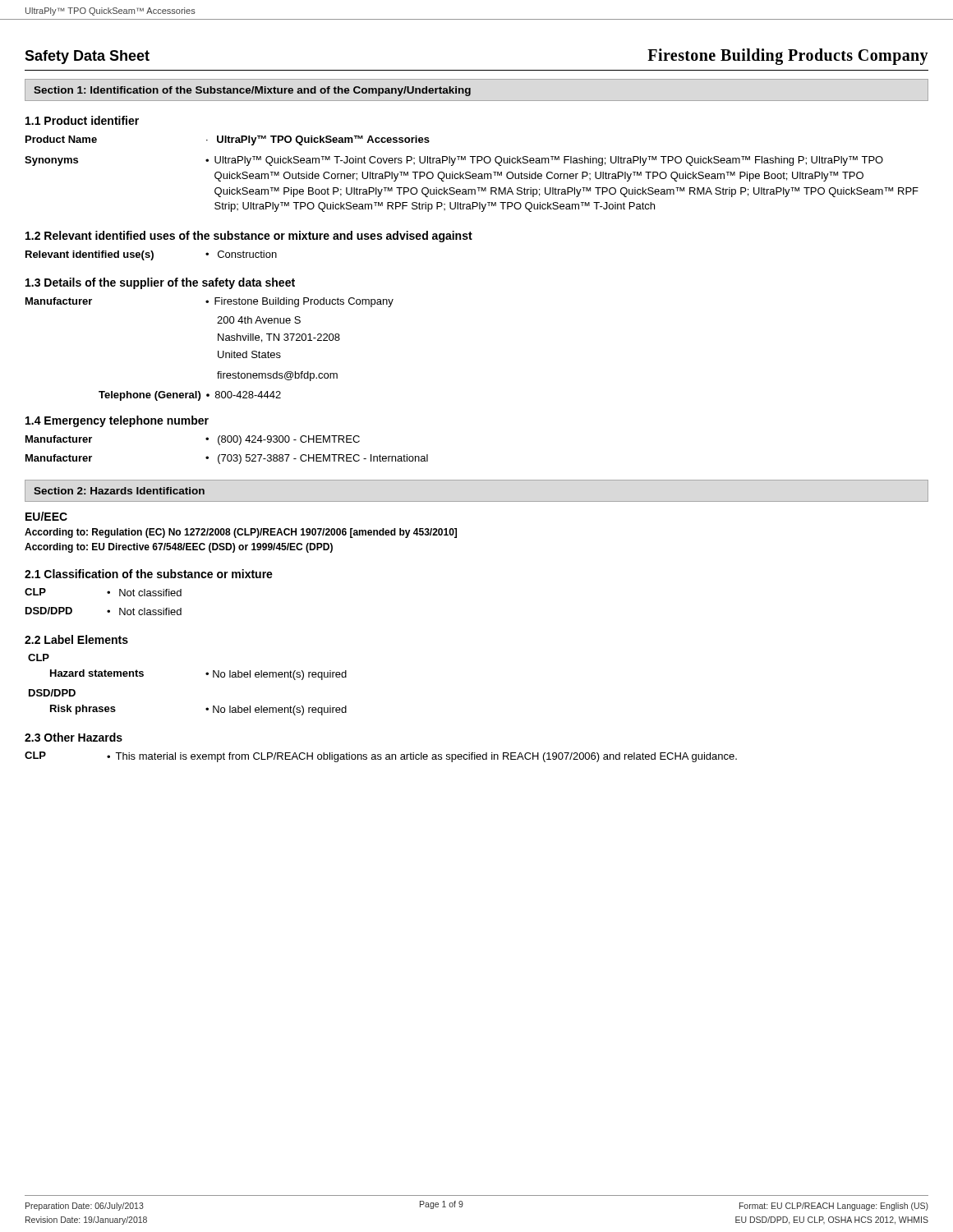Screen dimensions: 1232x953
Task: Locate the block of text that opens with "Telephone (General) •"
Action: (x=190, y=395)
